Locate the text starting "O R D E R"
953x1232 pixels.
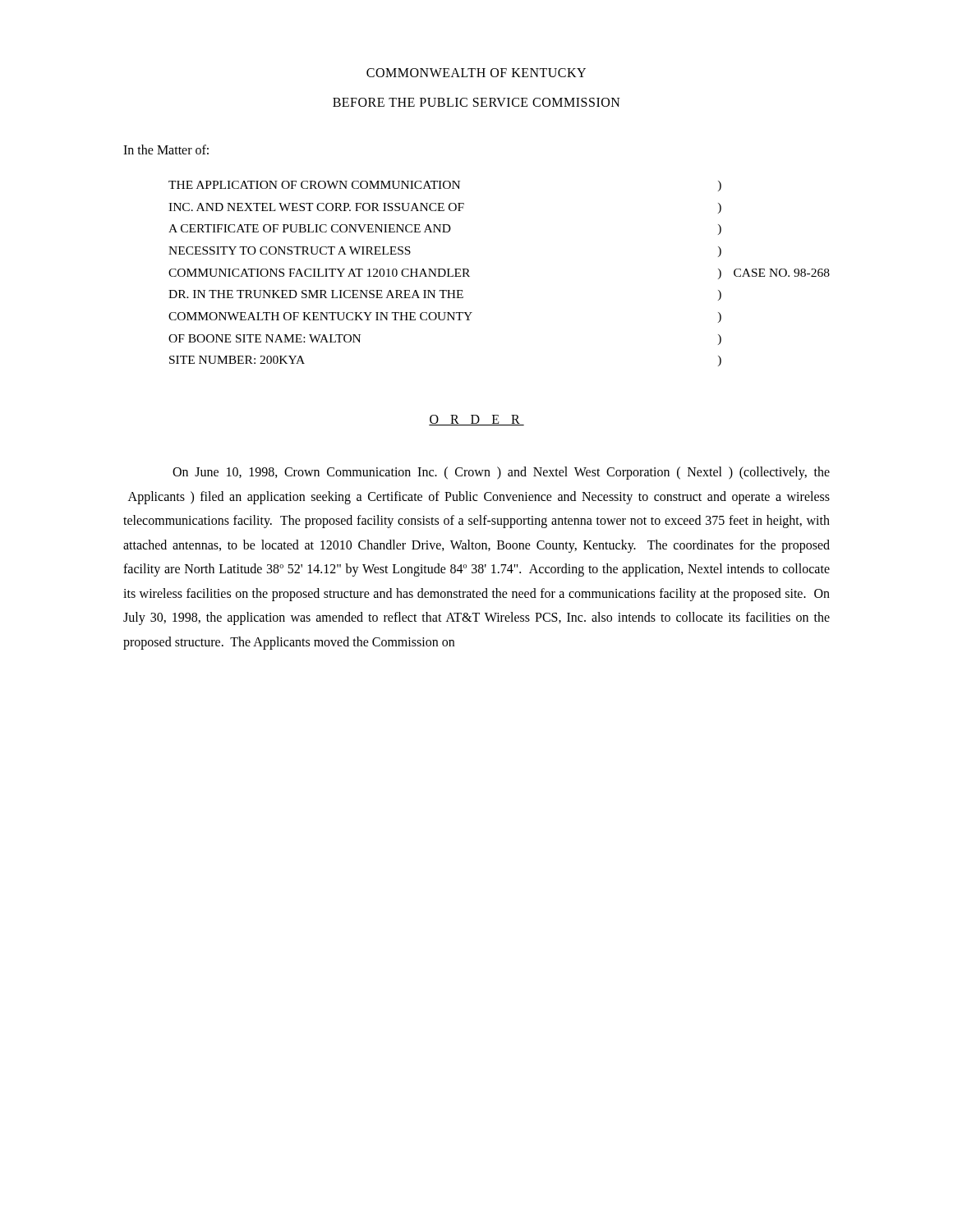click(x=476, y=419)
